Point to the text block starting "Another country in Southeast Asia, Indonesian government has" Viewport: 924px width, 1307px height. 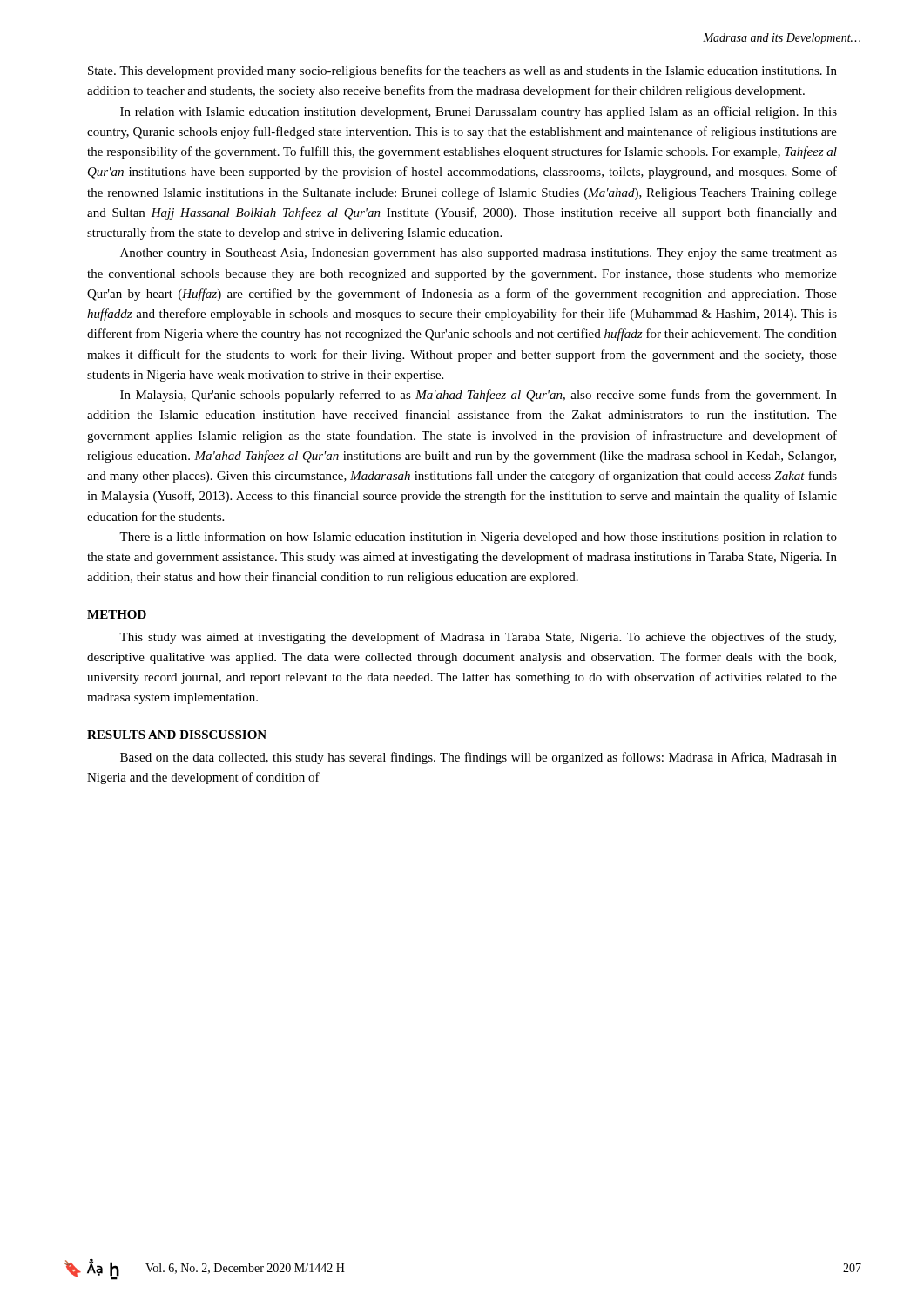coord(462,314)
